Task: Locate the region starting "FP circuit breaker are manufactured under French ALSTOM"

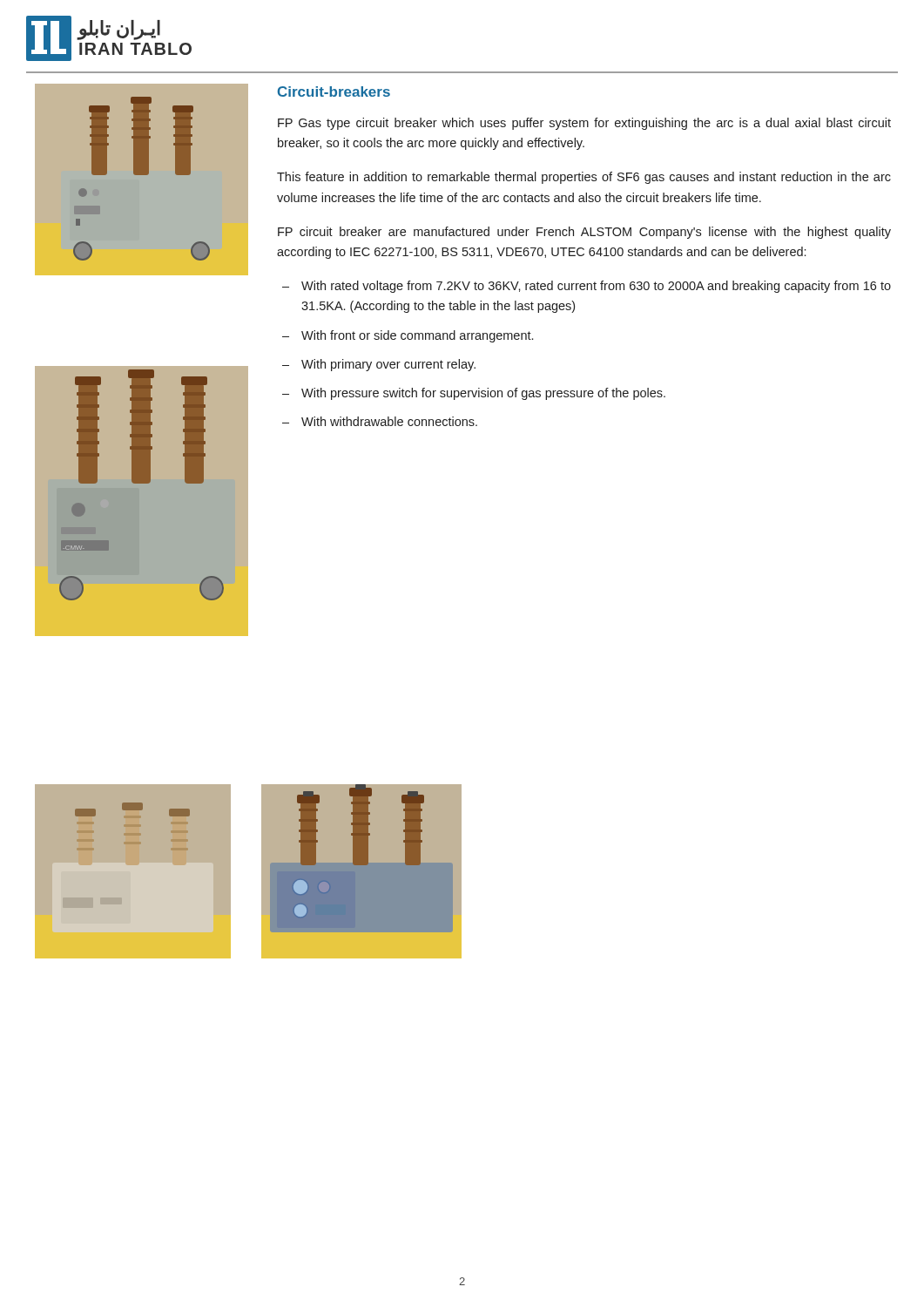Action: [x=584, y=242]
